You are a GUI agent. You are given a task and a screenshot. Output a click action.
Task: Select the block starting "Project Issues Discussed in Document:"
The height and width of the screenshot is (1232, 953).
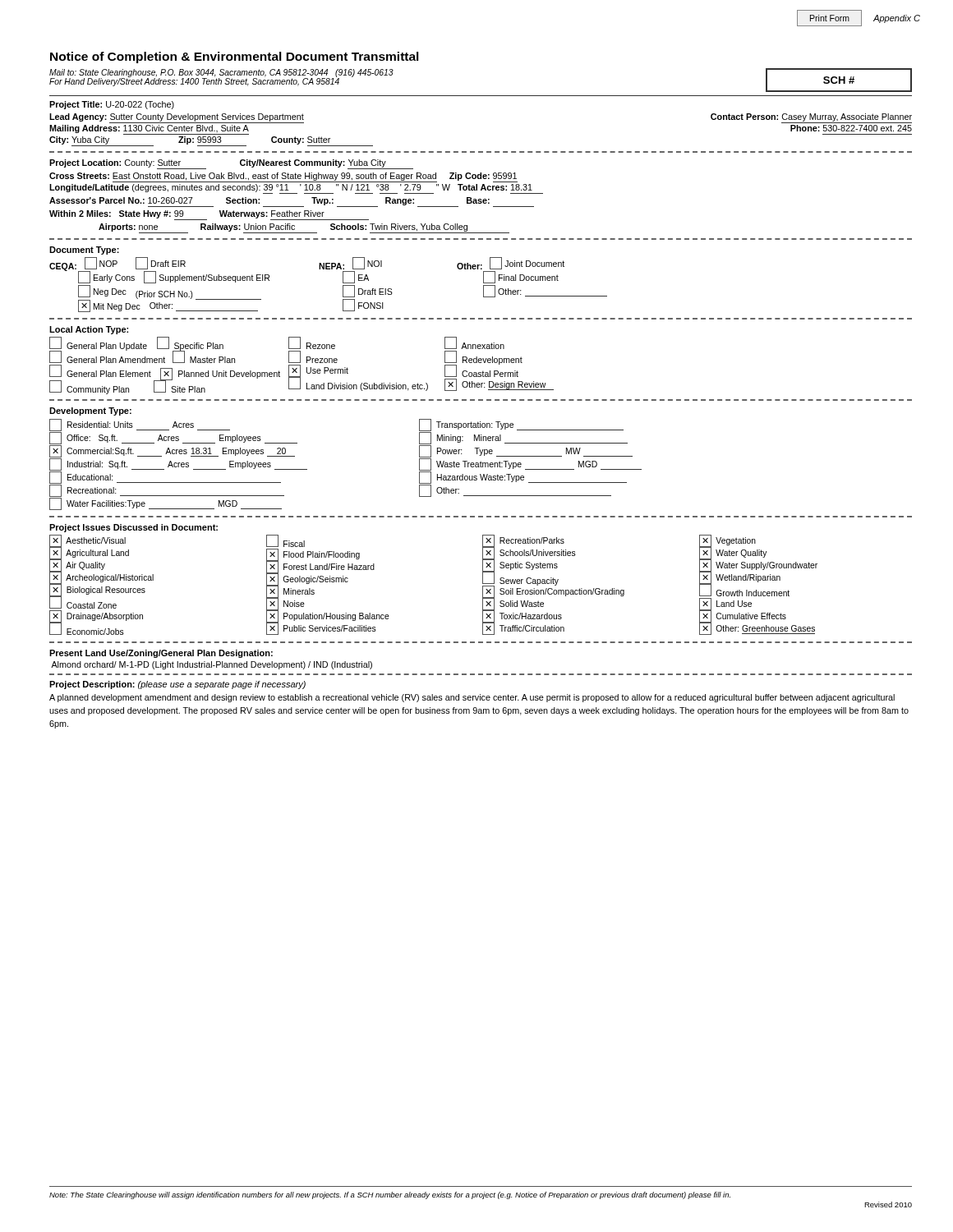pos(134,527)
